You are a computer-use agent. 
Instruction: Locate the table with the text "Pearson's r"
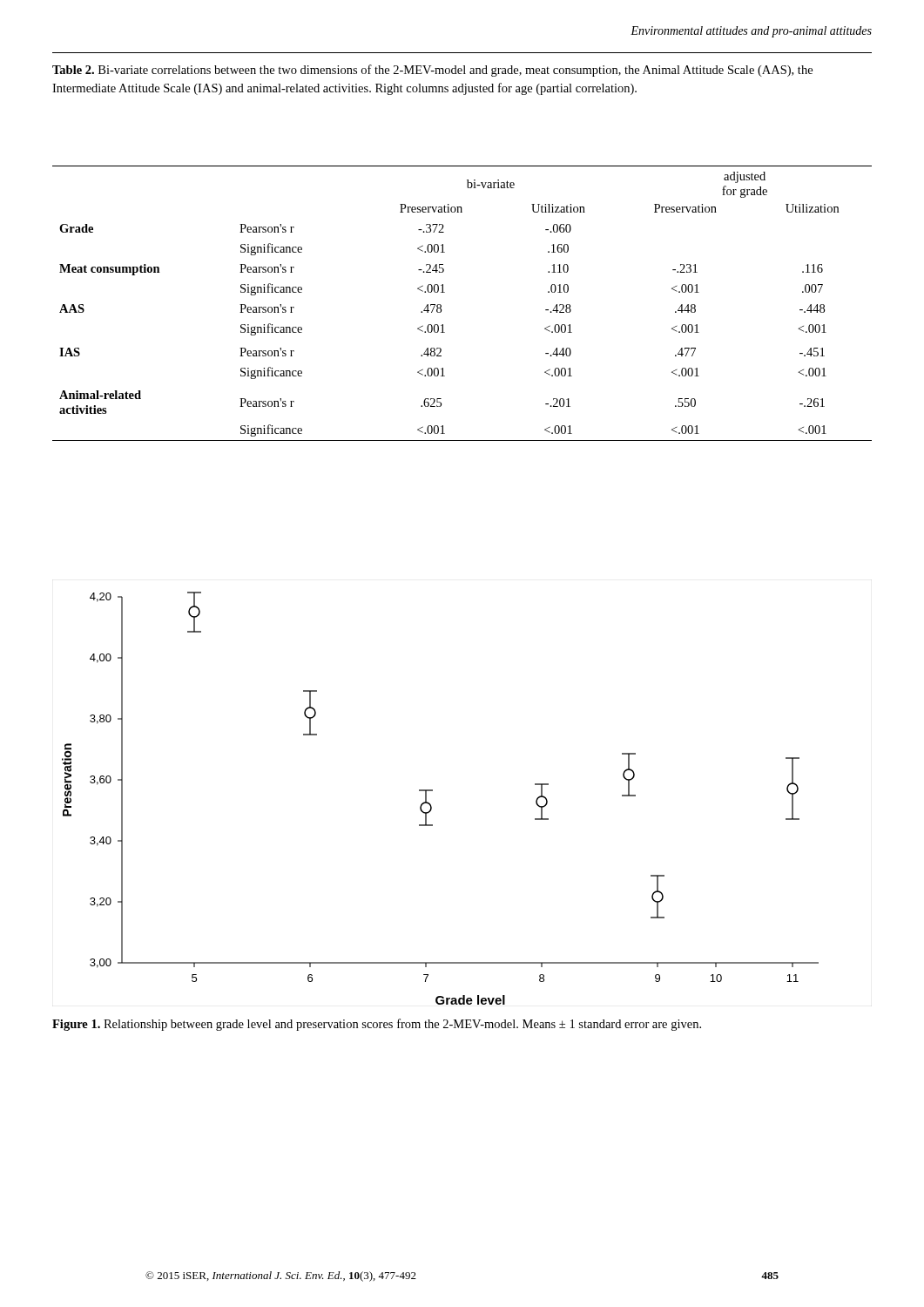(x=462, y=303)
